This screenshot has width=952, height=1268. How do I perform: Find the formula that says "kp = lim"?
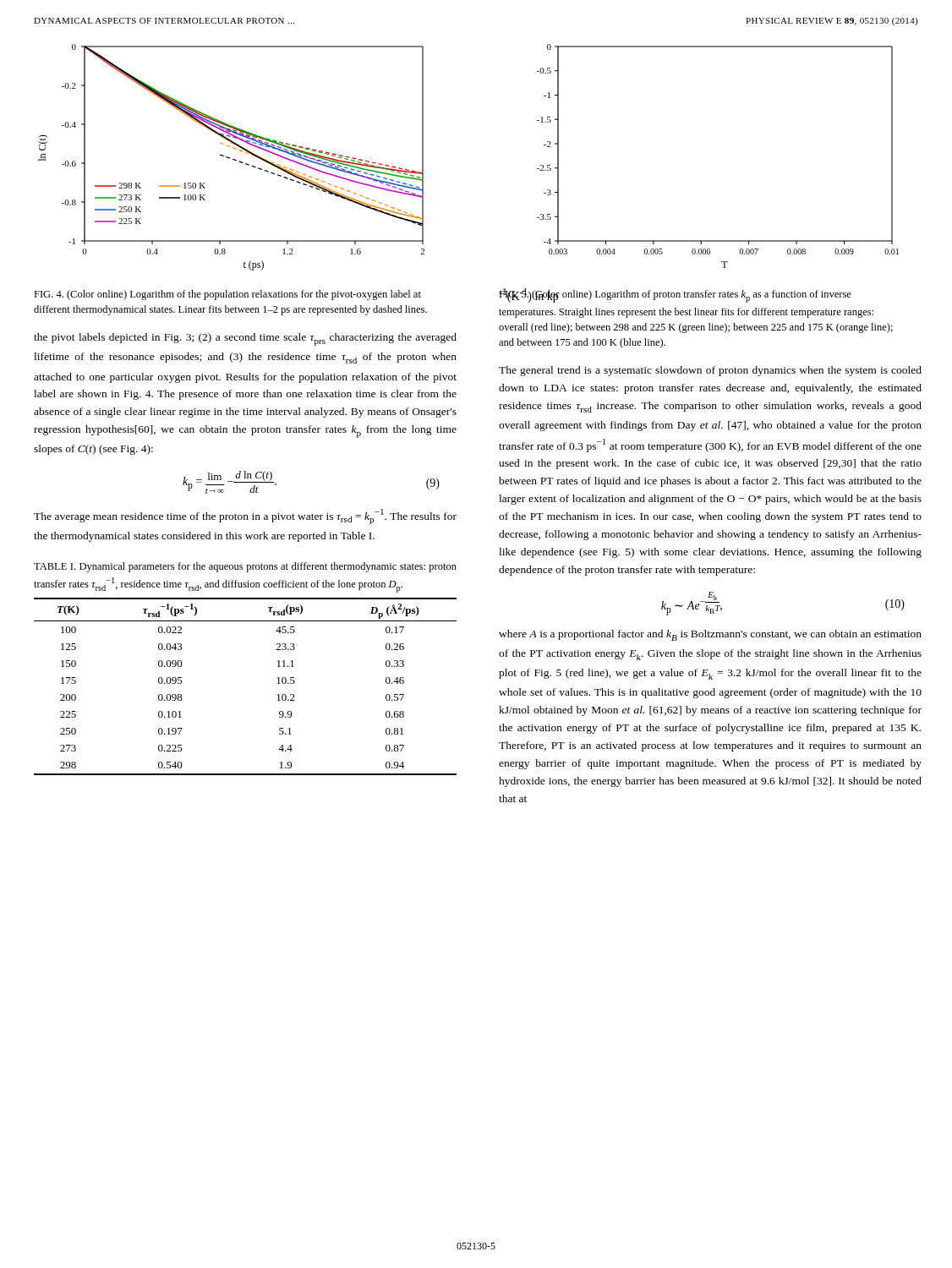(214, 480)
